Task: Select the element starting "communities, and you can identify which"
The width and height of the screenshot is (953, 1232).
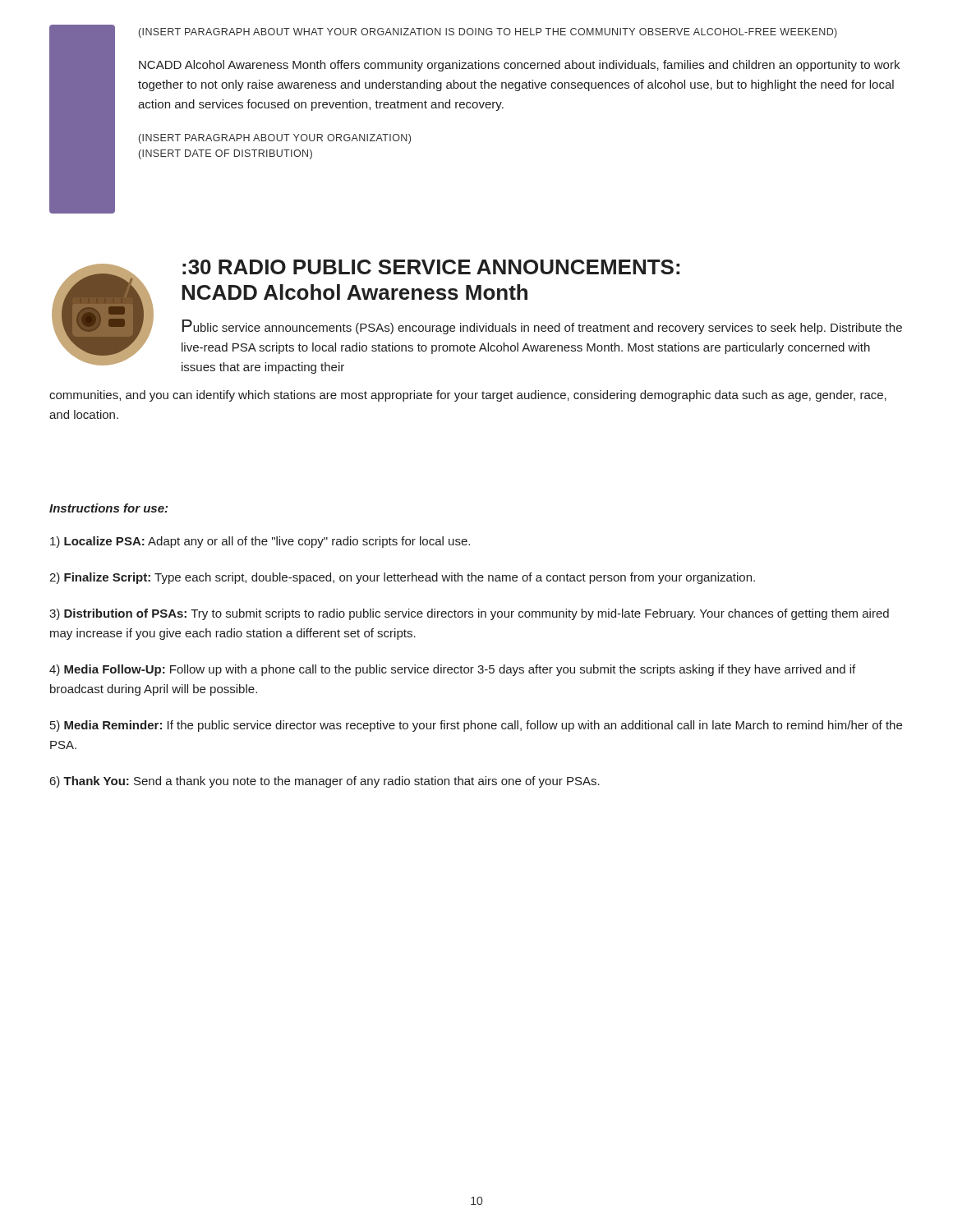Action: coord(468,405)
